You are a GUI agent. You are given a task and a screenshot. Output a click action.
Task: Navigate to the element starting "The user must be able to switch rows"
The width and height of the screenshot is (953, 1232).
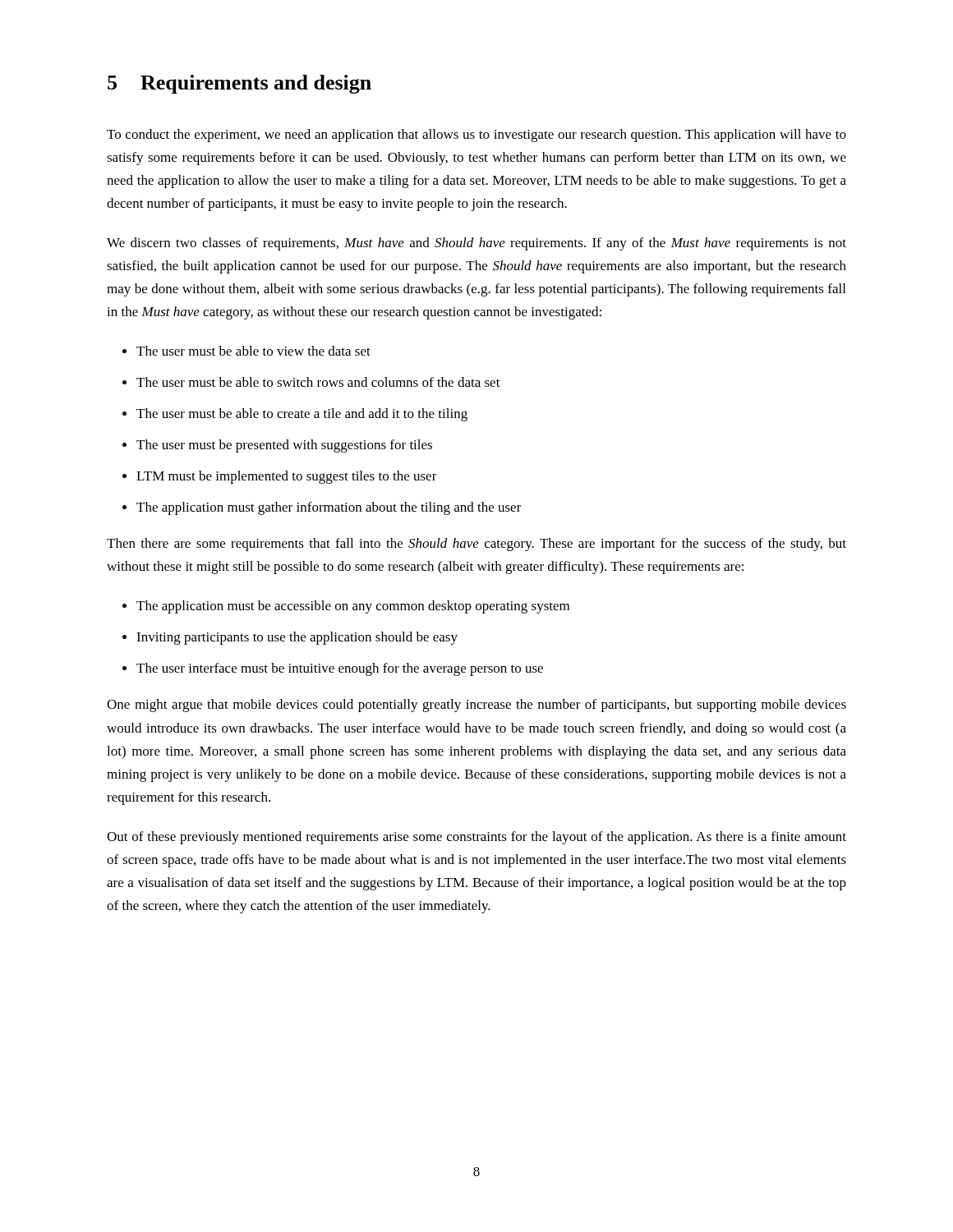click(x=476, y=383)
